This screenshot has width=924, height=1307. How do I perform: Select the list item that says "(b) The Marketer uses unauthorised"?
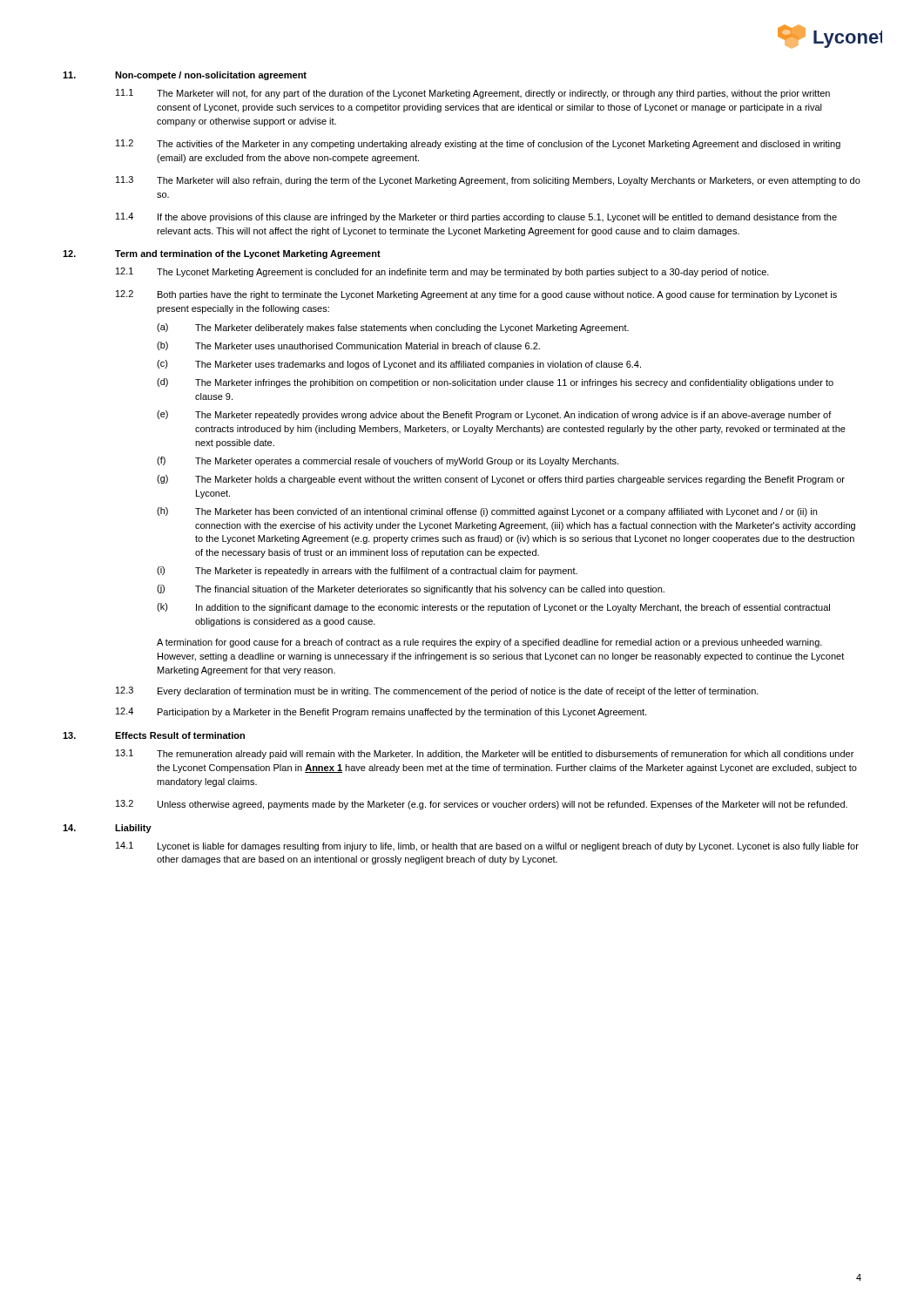tap(509, 347)
